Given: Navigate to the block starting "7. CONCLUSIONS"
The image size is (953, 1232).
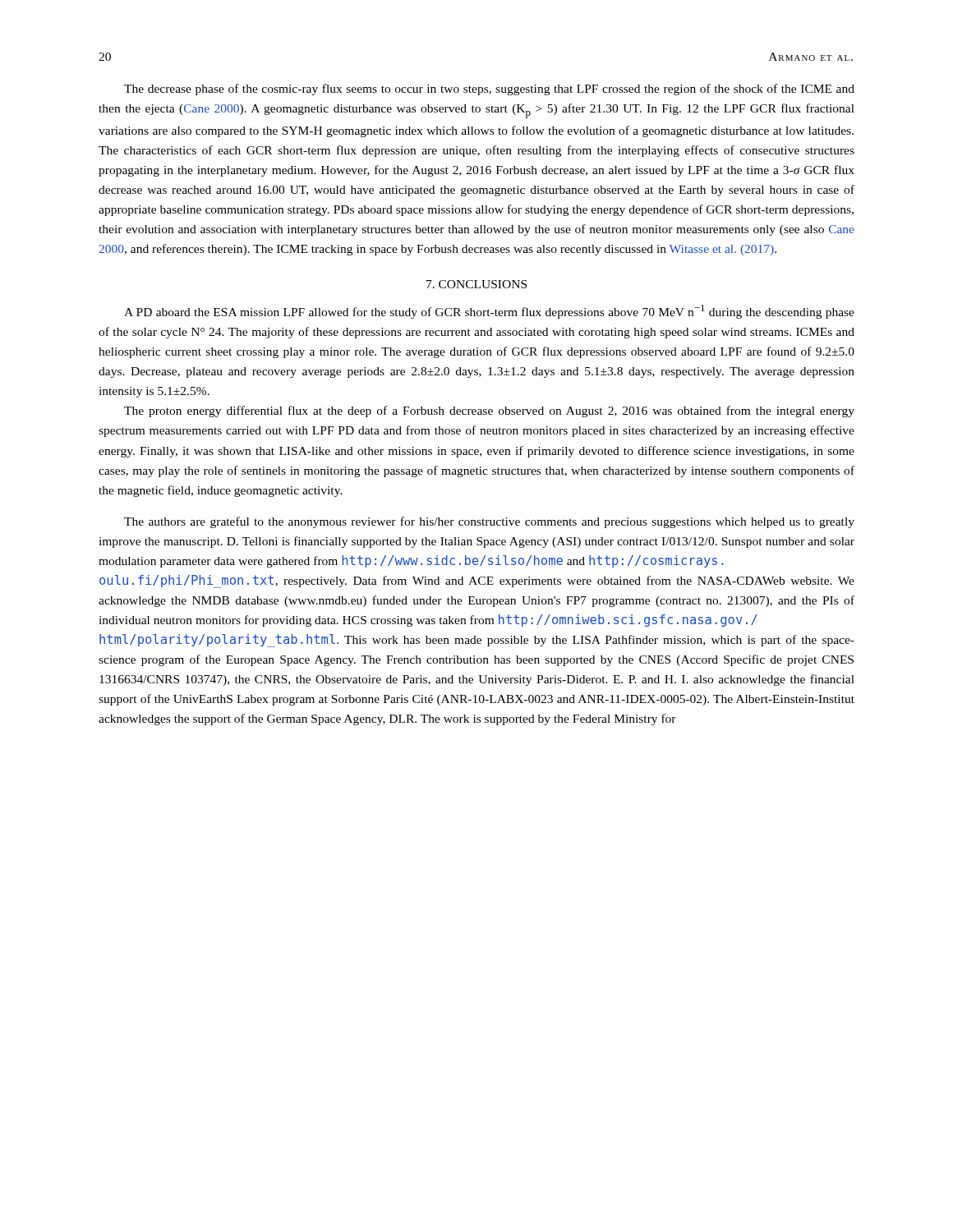Looking at the screenshot, I should click(x=476, y=284).
